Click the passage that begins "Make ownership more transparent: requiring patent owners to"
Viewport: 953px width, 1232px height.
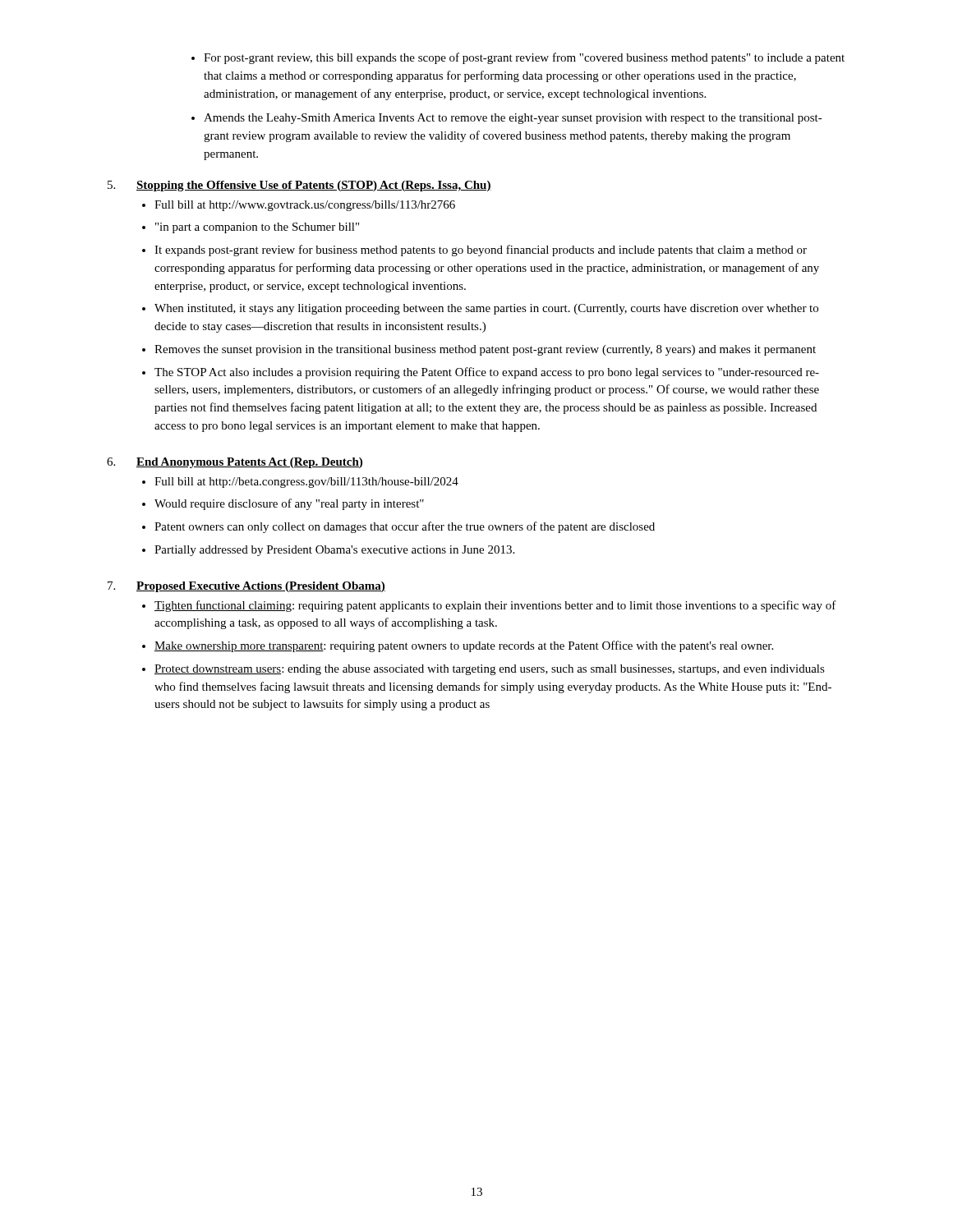point(464,646)
